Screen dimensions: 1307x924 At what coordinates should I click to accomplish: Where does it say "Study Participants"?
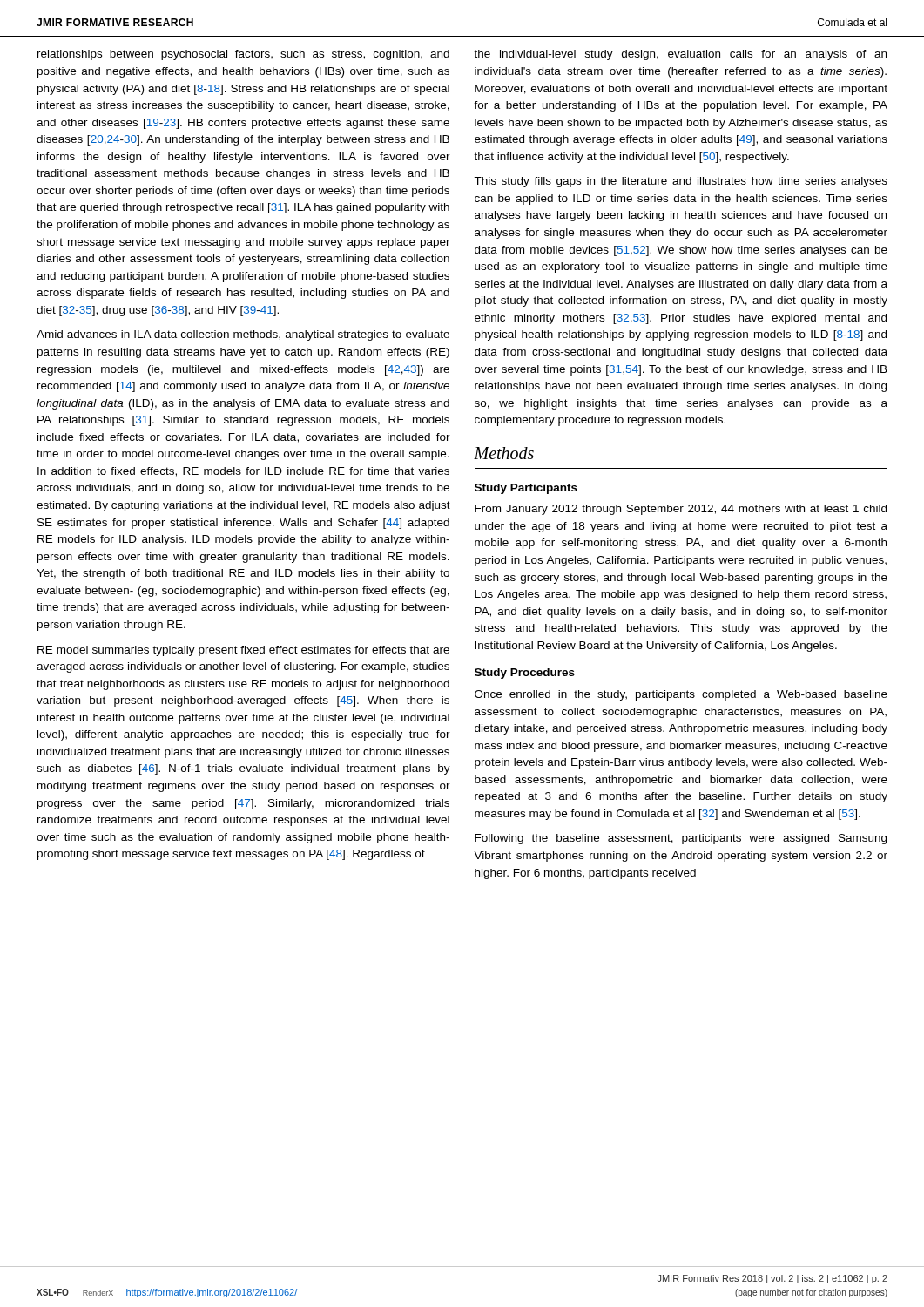click(x=526, y=487)
